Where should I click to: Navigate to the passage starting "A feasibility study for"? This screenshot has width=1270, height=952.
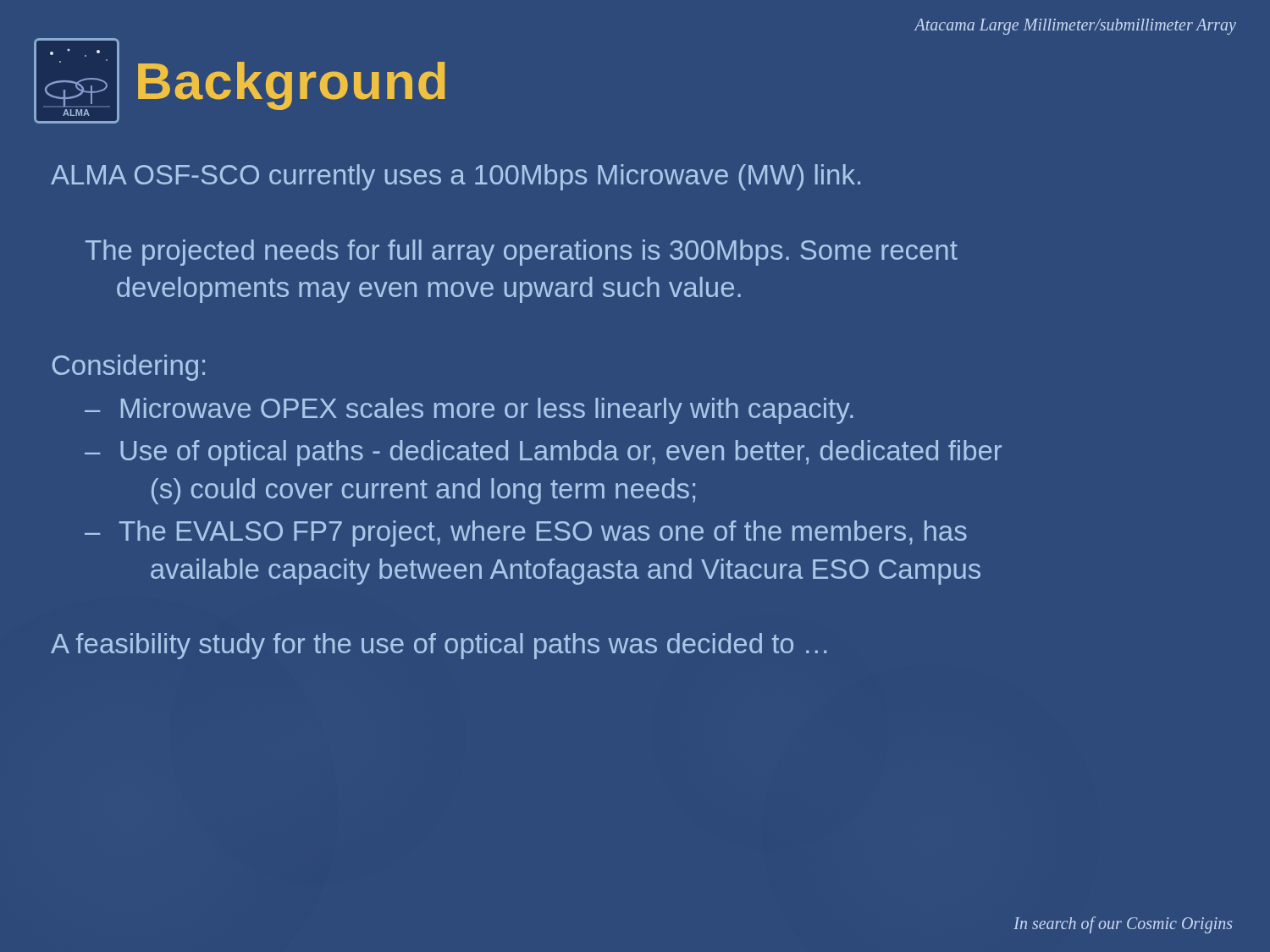(x=441, y=644)
